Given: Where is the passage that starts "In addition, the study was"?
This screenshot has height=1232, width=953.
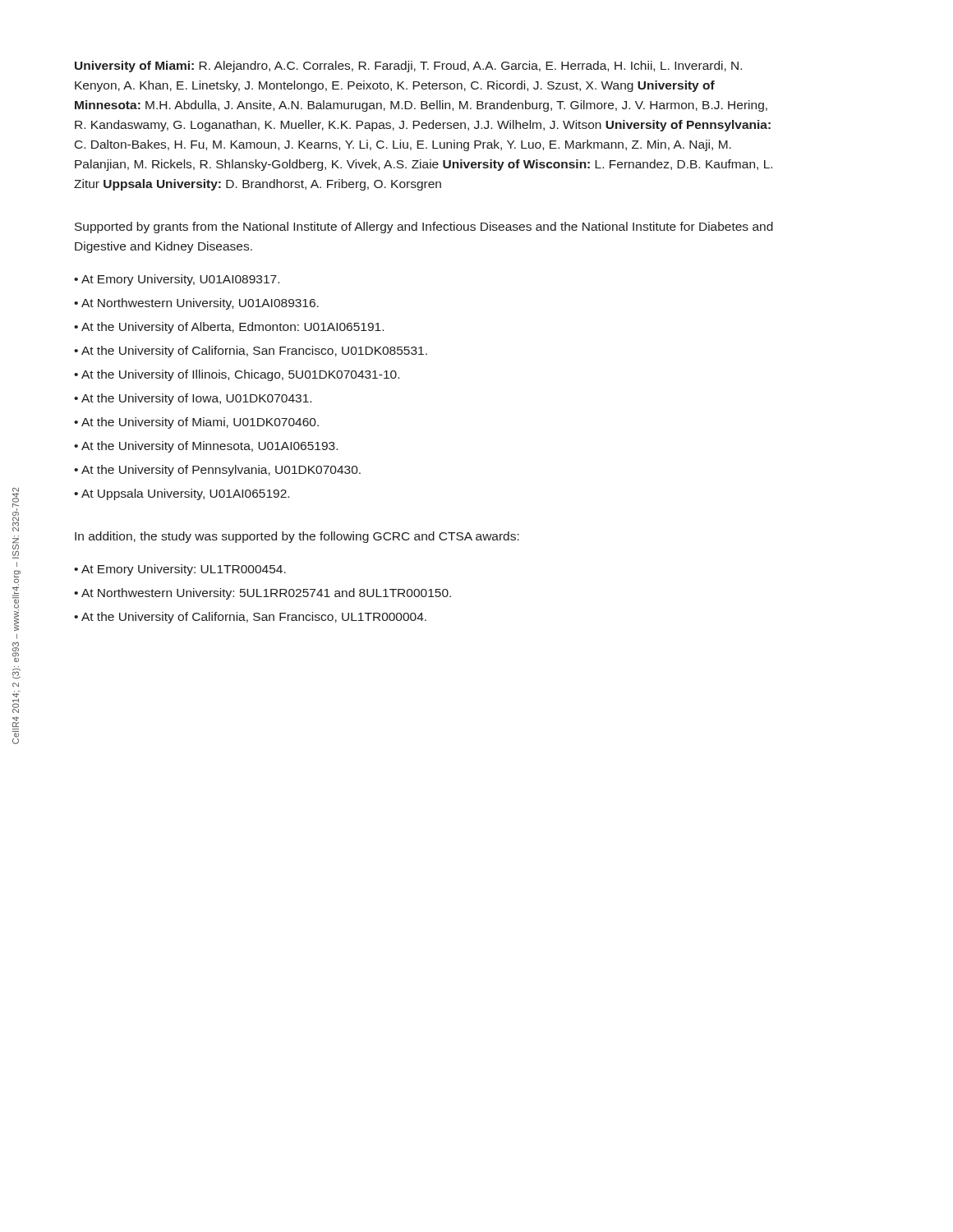Looking at the screenshot, I should point(427,537).
